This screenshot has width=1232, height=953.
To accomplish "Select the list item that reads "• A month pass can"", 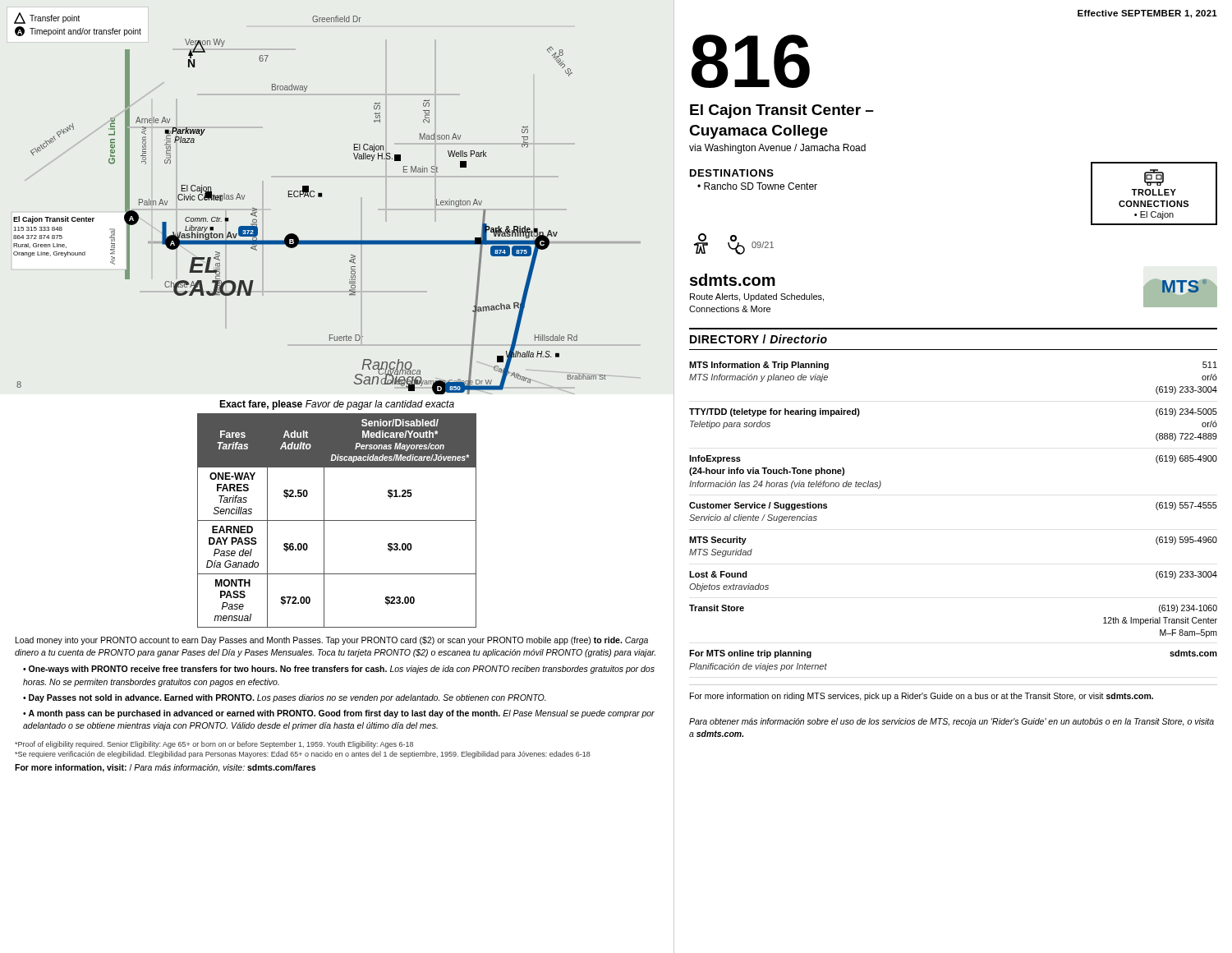I will pyautogui.click(x=339, y=719).
